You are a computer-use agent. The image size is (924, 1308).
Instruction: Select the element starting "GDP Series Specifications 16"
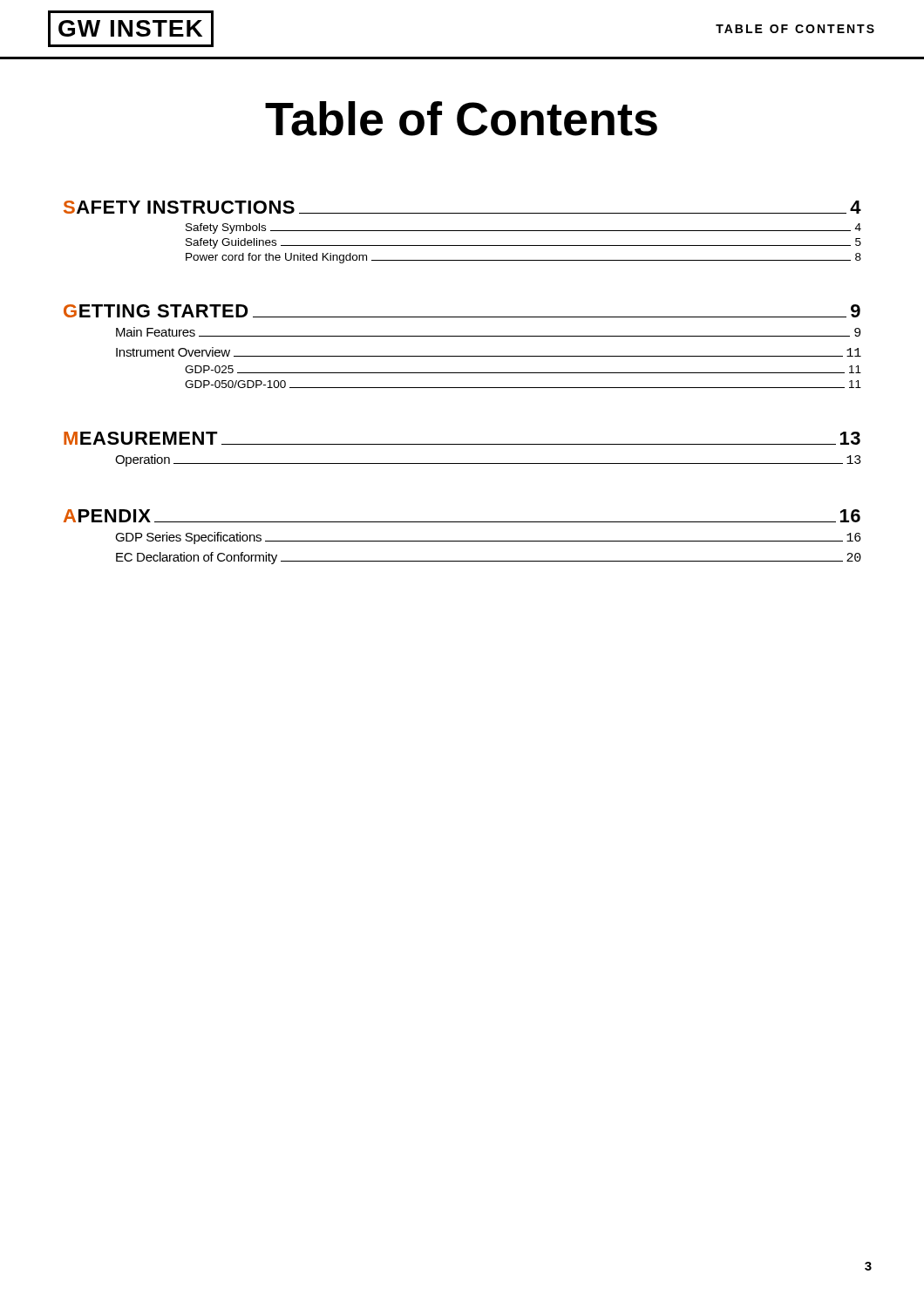(488, 538)
